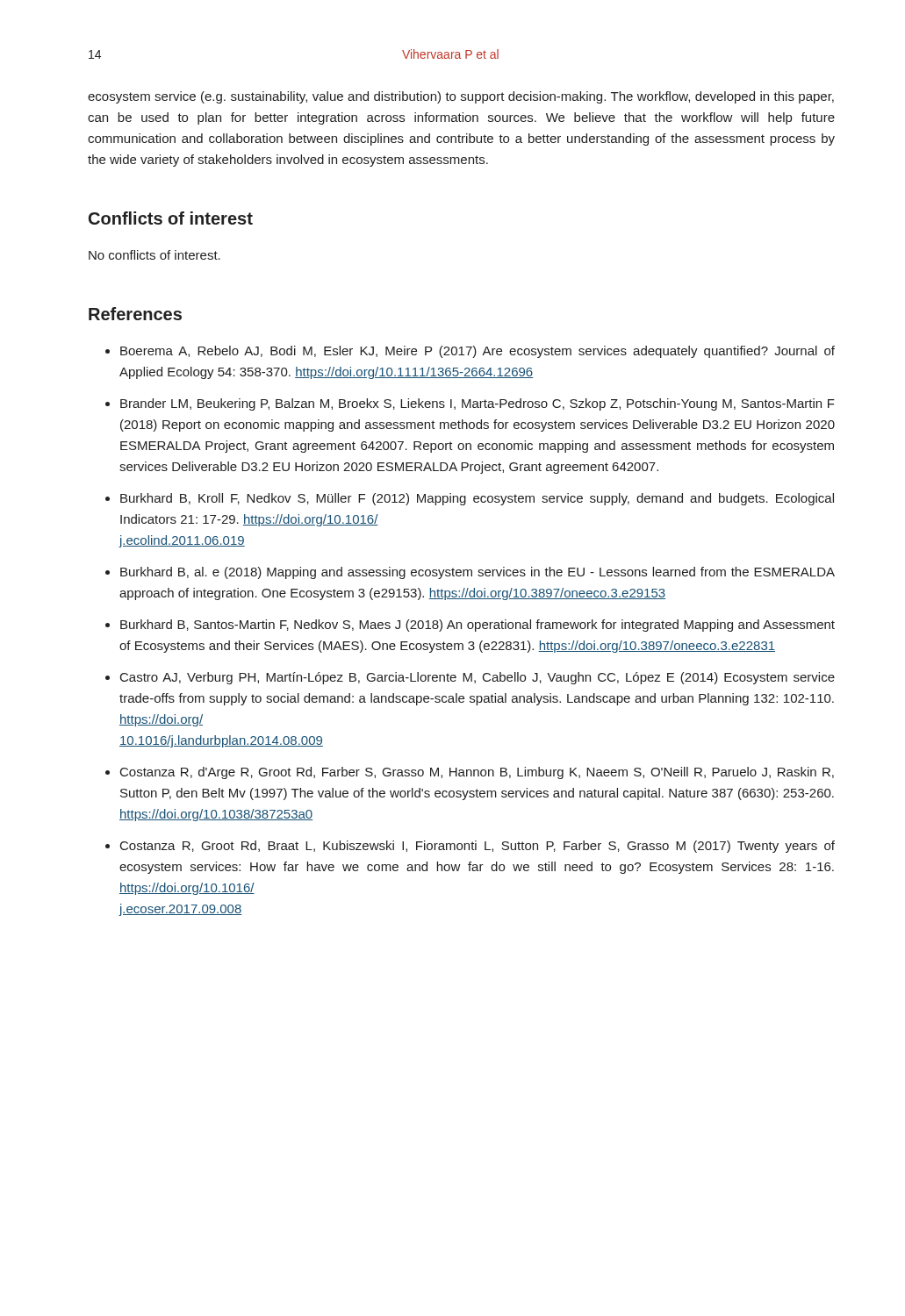
Task: Click on the text block starting "Conflicts of interest"
Action: tap(171, 218)
